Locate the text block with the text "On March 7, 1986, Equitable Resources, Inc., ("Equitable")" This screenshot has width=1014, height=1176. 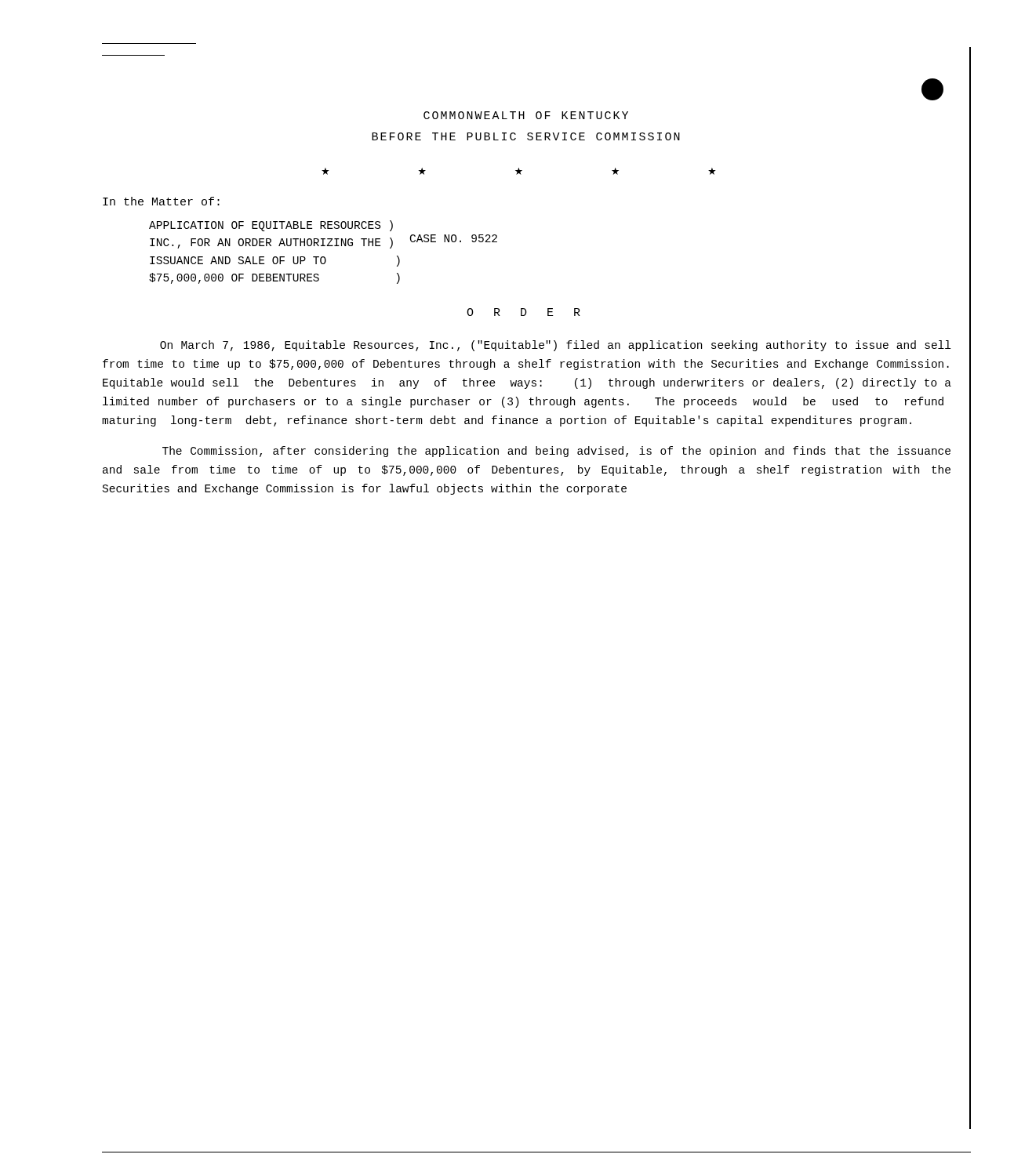point(527,383)
